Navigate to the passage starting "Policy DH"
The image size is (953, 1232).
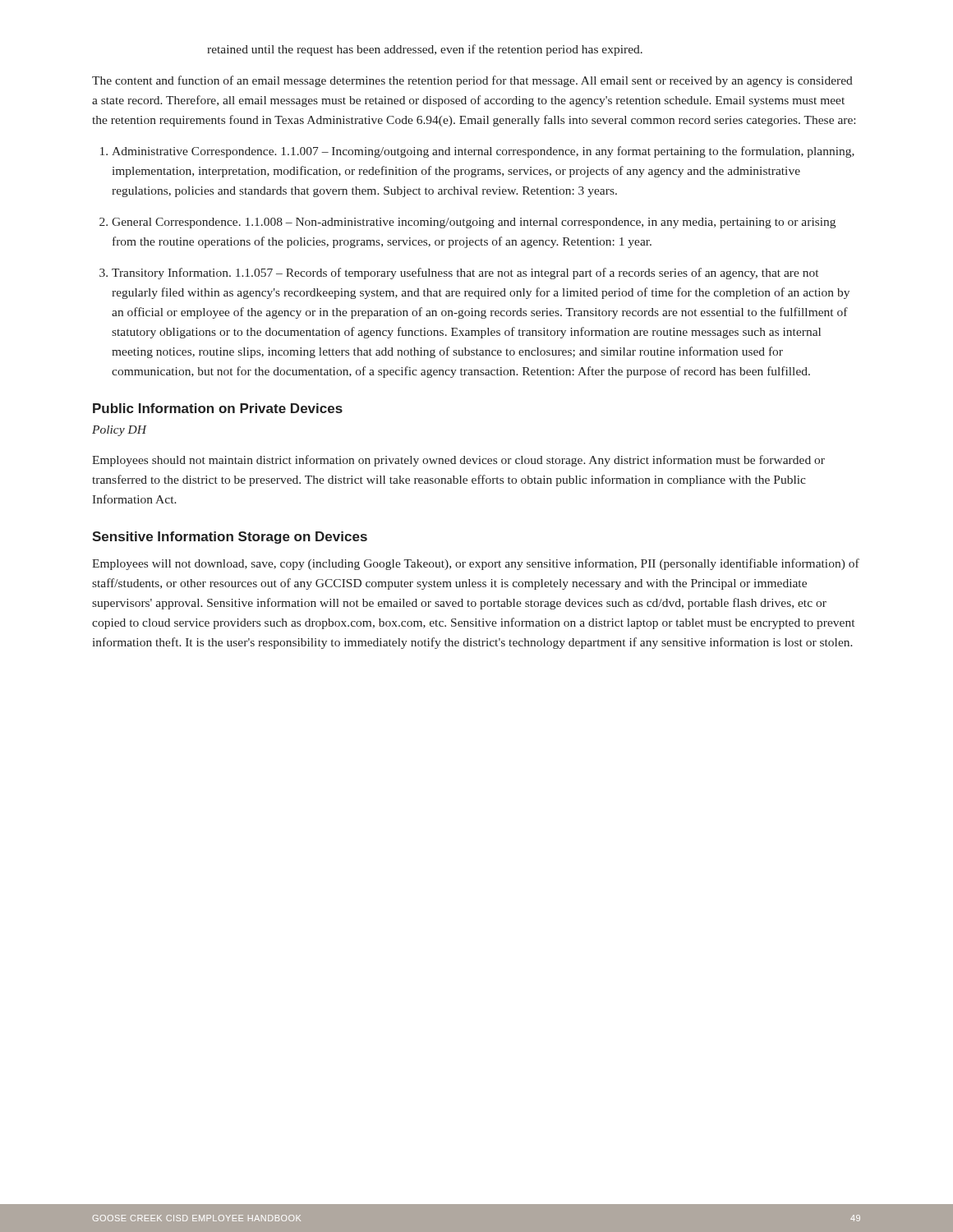point(119,429)
